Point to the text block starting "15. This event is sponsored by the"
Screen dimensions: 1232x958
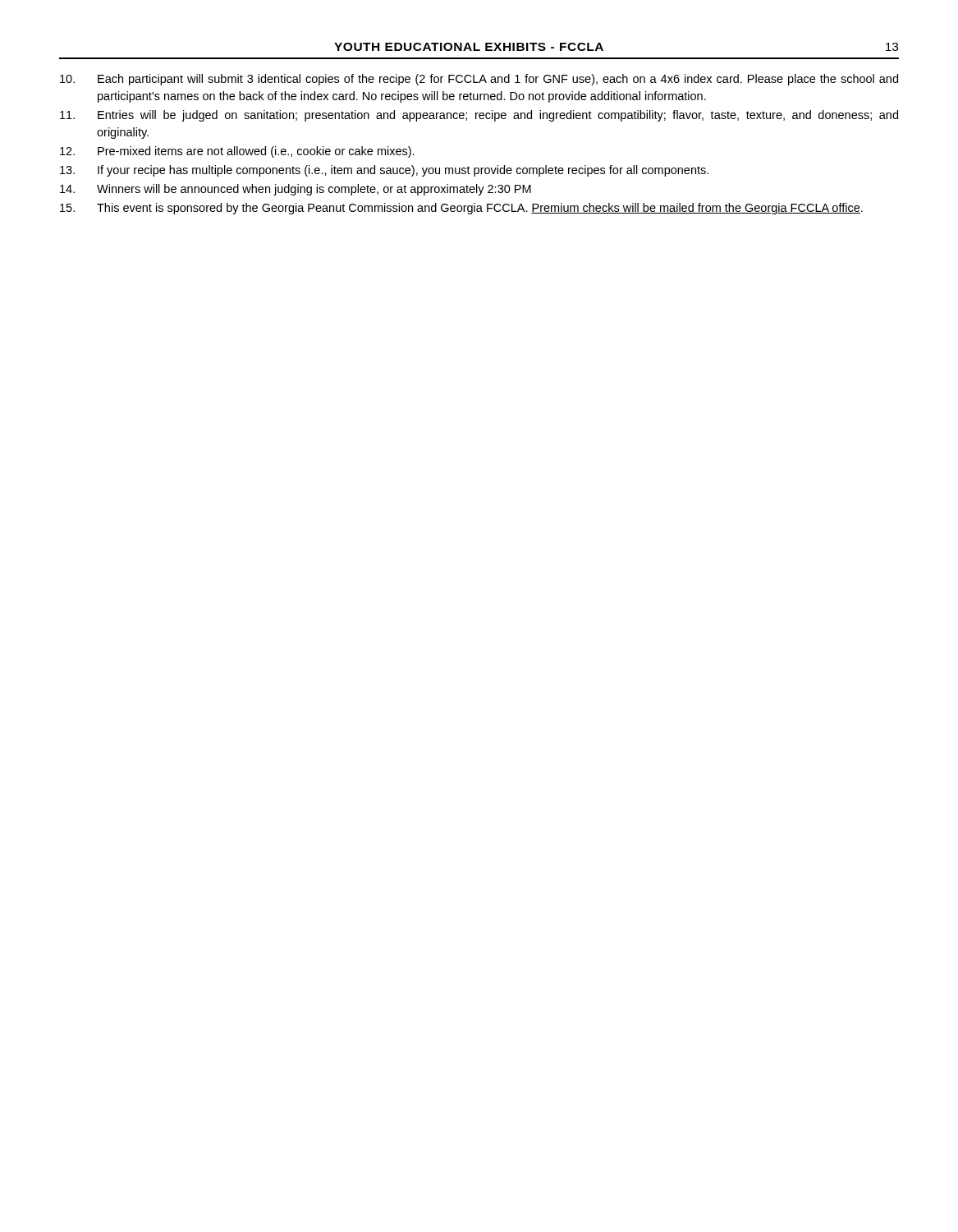pos(479,208)
